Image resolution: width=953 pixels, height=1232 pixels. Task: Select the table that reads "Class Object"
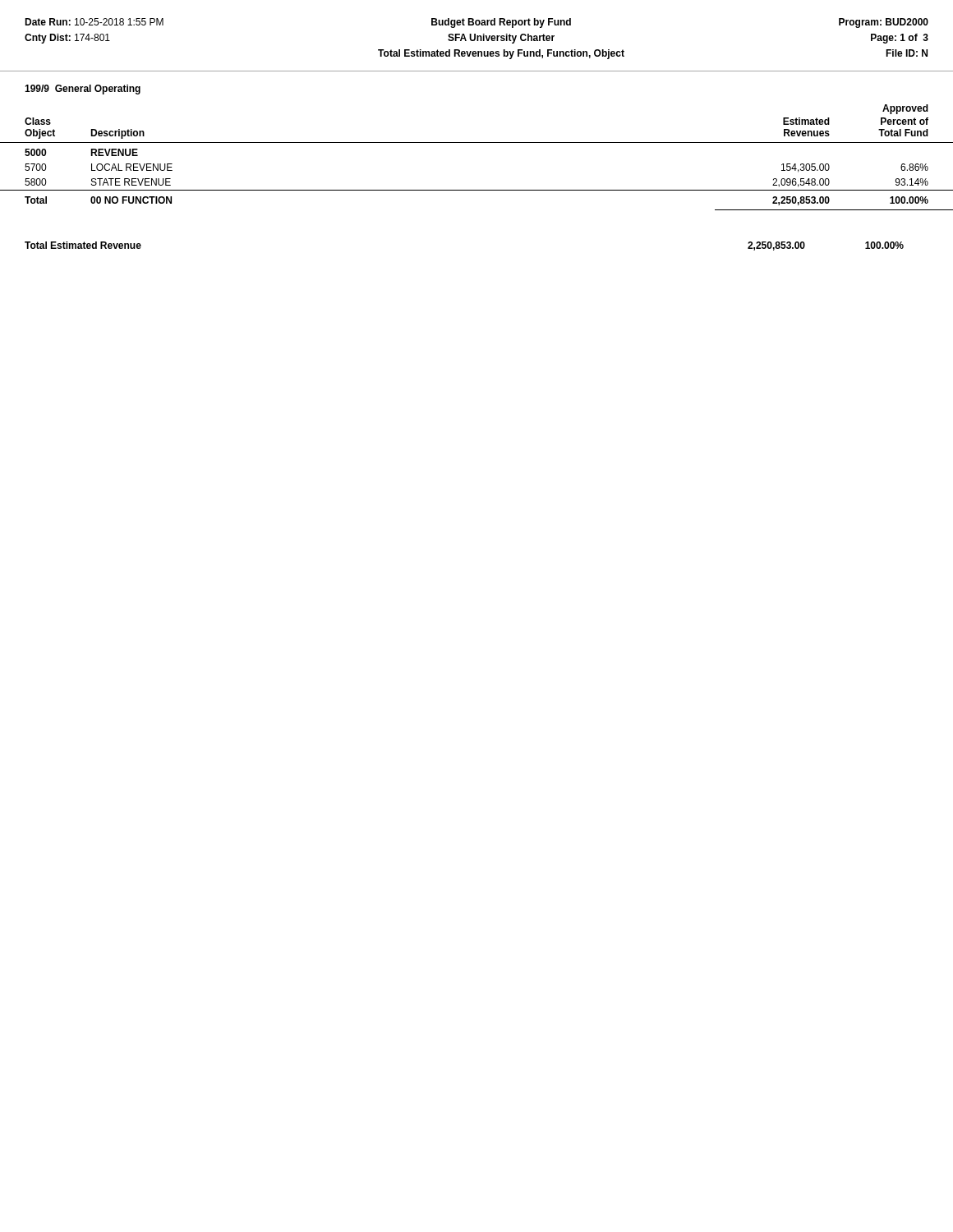coord(476,155)
